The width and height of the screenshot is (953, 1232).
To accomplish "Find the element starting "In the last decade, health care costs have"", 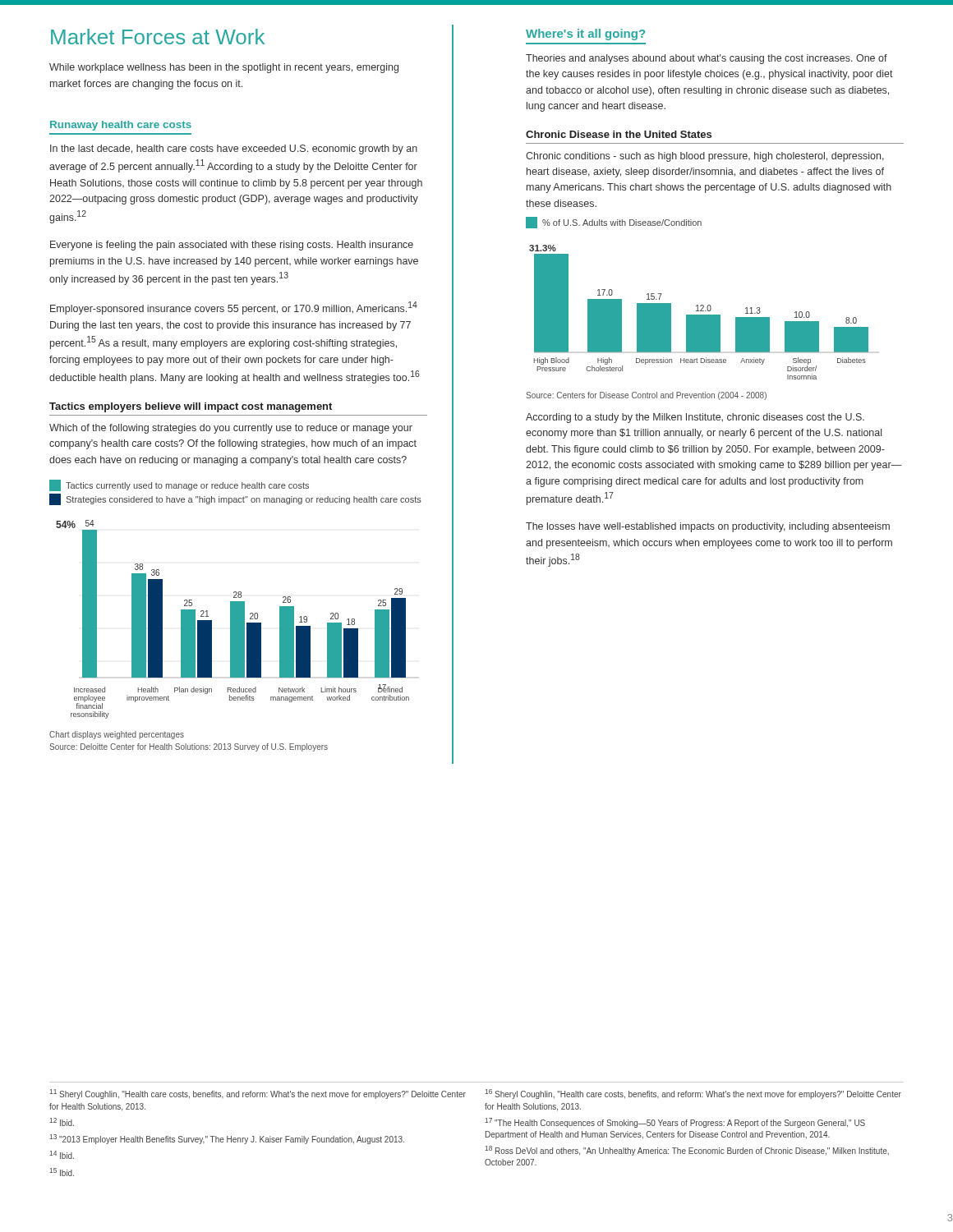I will 236,183.
